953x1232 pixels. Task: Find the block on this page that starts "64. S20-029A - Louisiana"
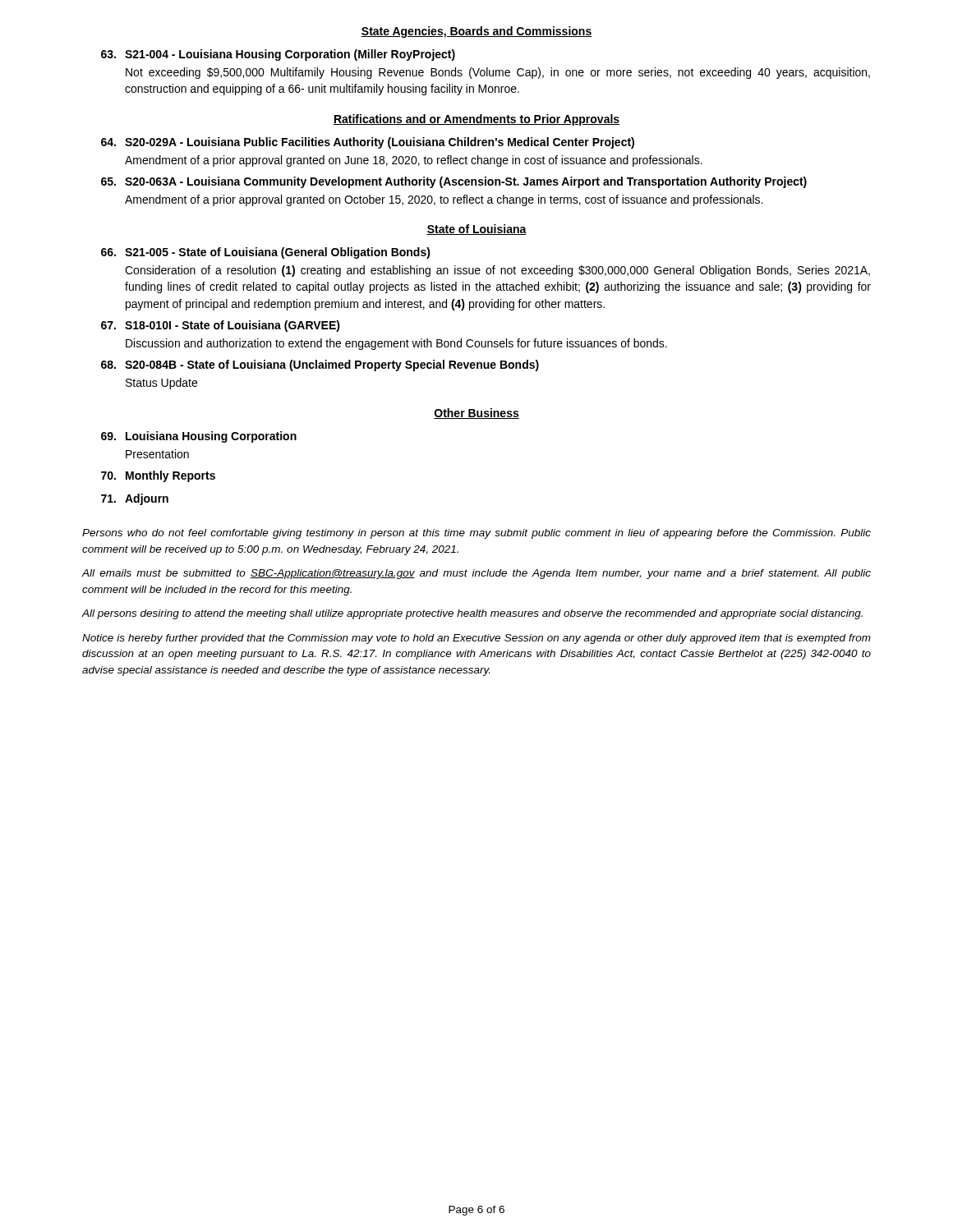click(476, 152)
